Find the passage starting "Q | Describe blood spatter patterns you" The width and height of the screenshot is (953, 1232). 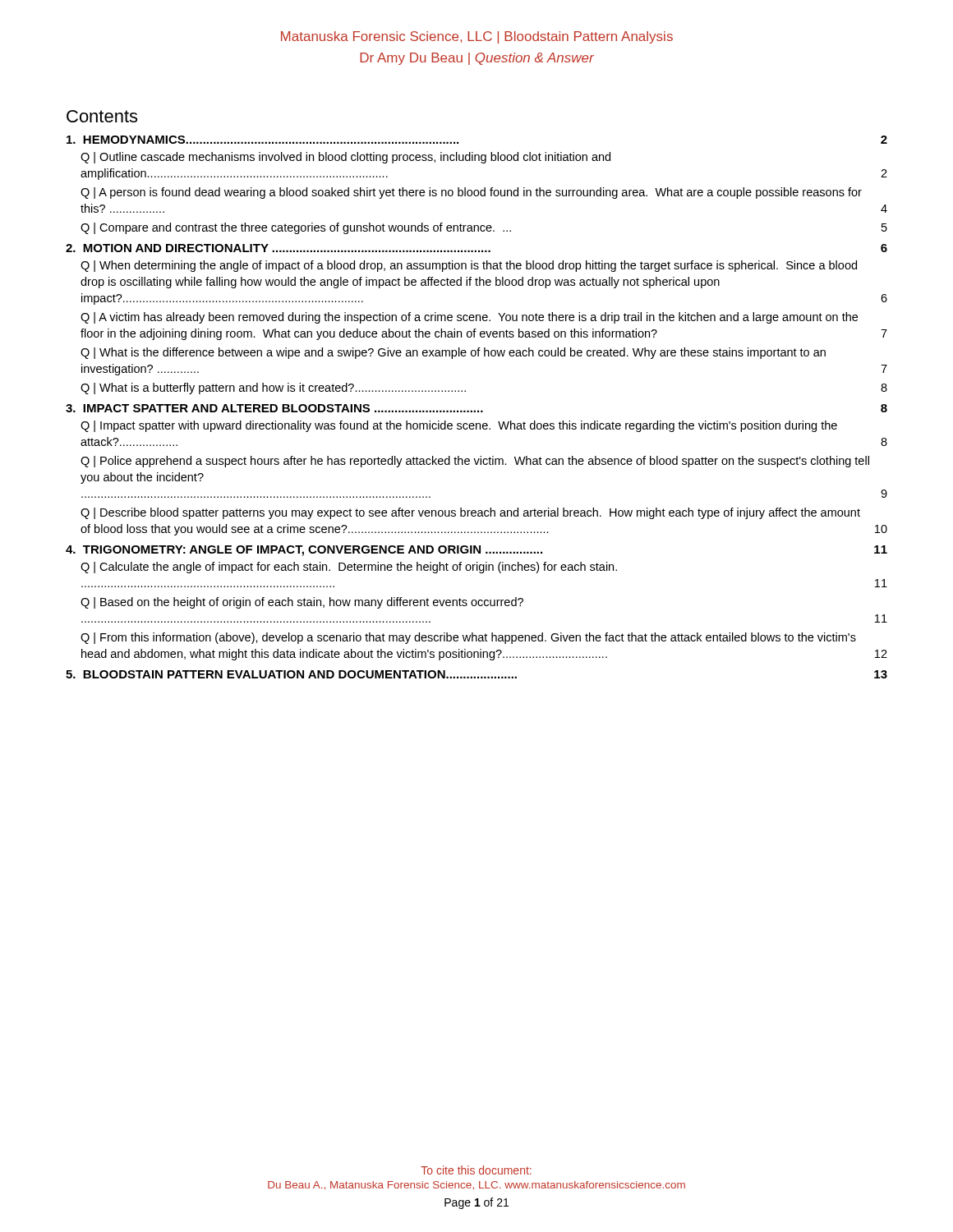[484, 521]
